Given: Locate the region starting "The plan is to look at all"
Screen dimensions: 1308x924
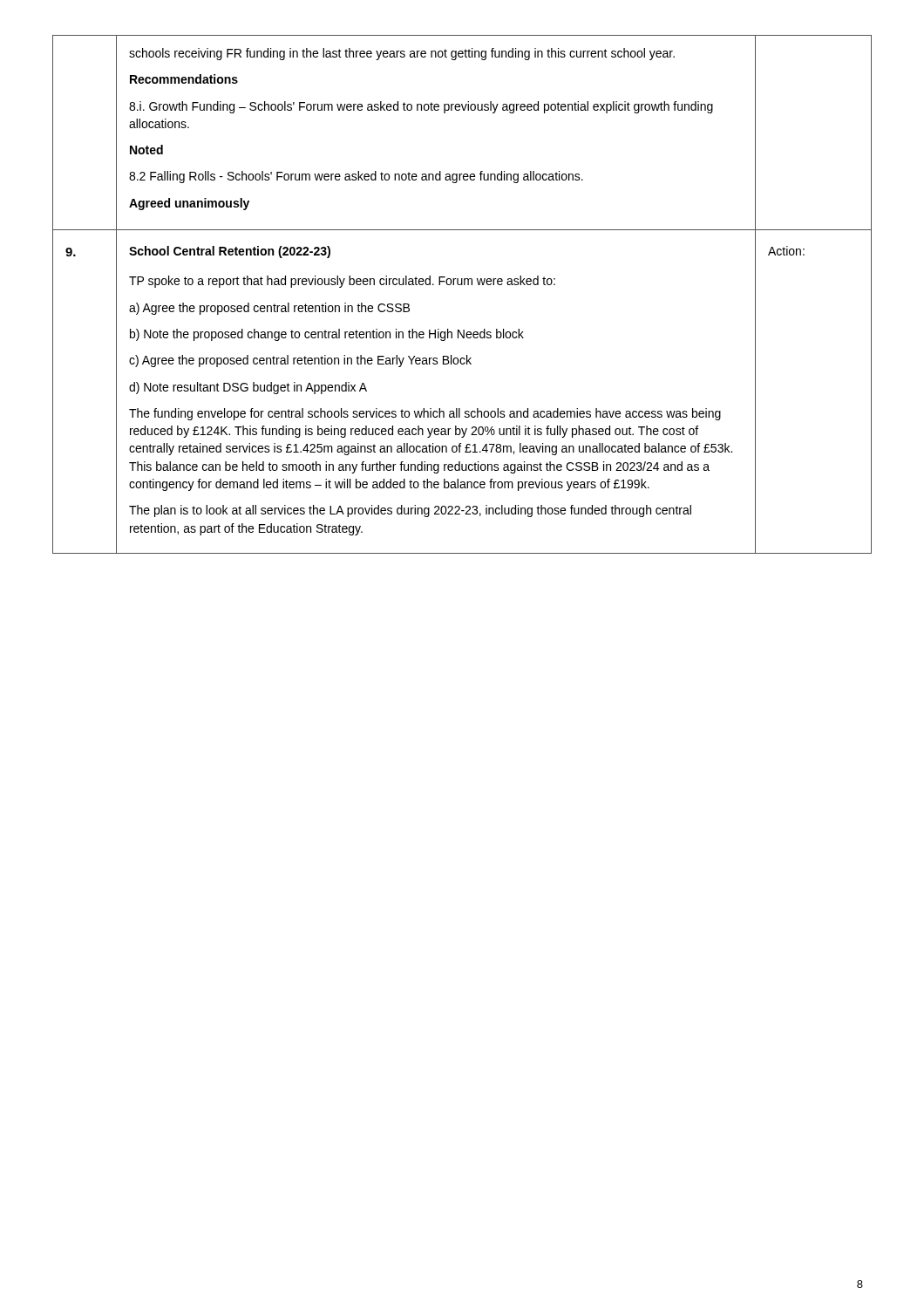Looking at the screenshot, I should 436,519.
